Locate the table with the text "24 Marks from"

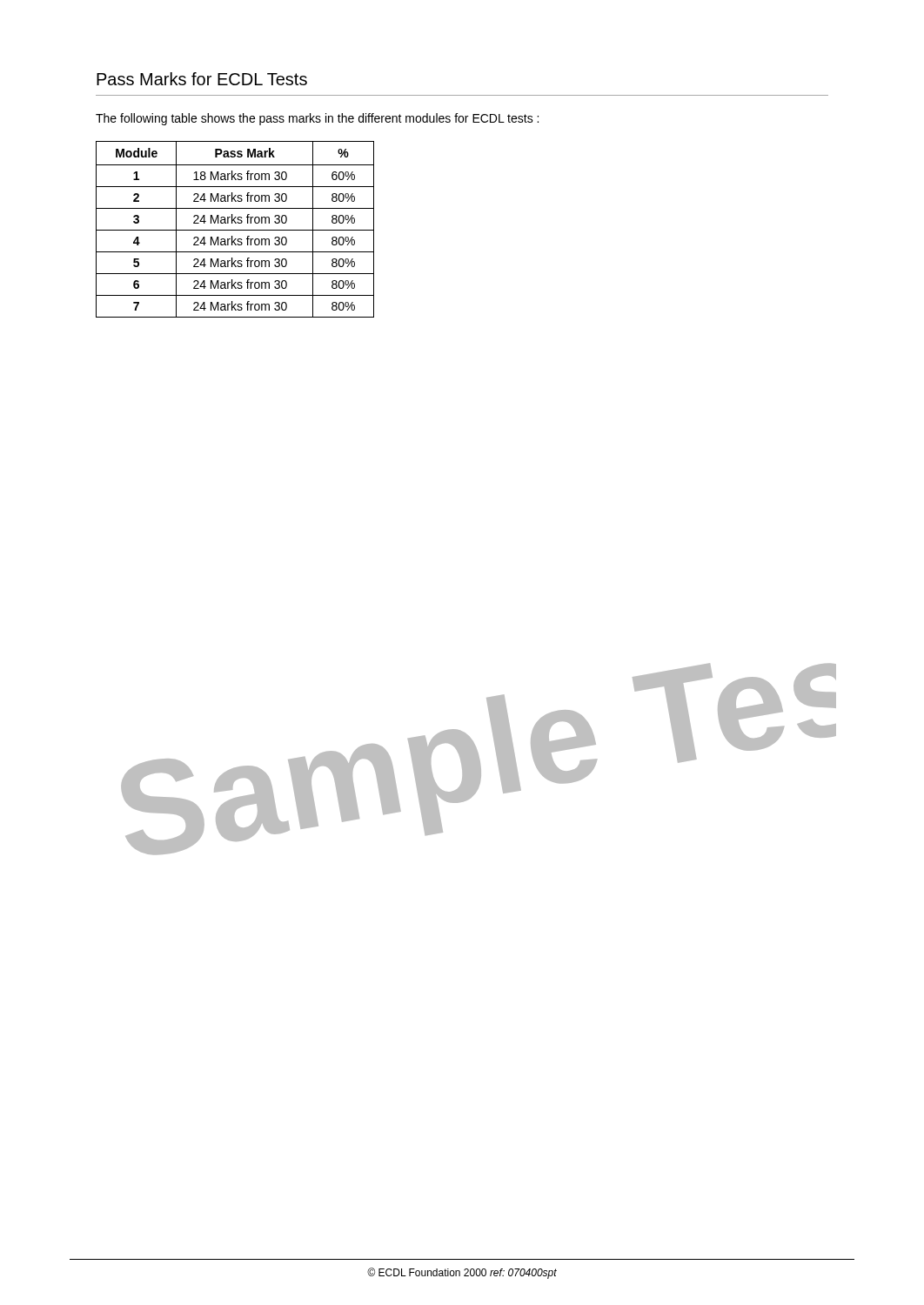[462, 229]
